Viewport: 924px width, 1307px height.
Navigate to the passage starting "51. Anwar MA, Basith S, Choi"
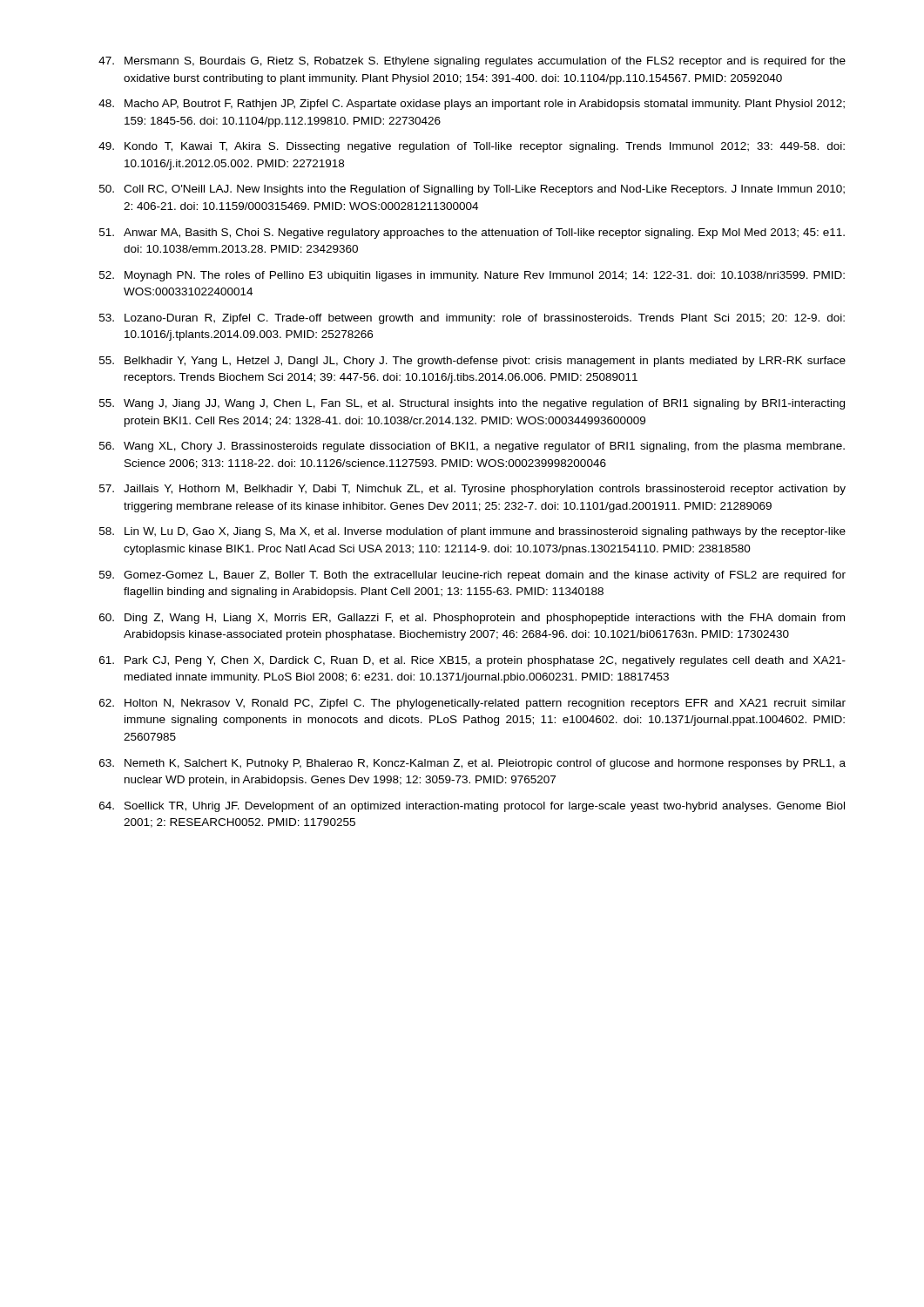coord(462,241)
